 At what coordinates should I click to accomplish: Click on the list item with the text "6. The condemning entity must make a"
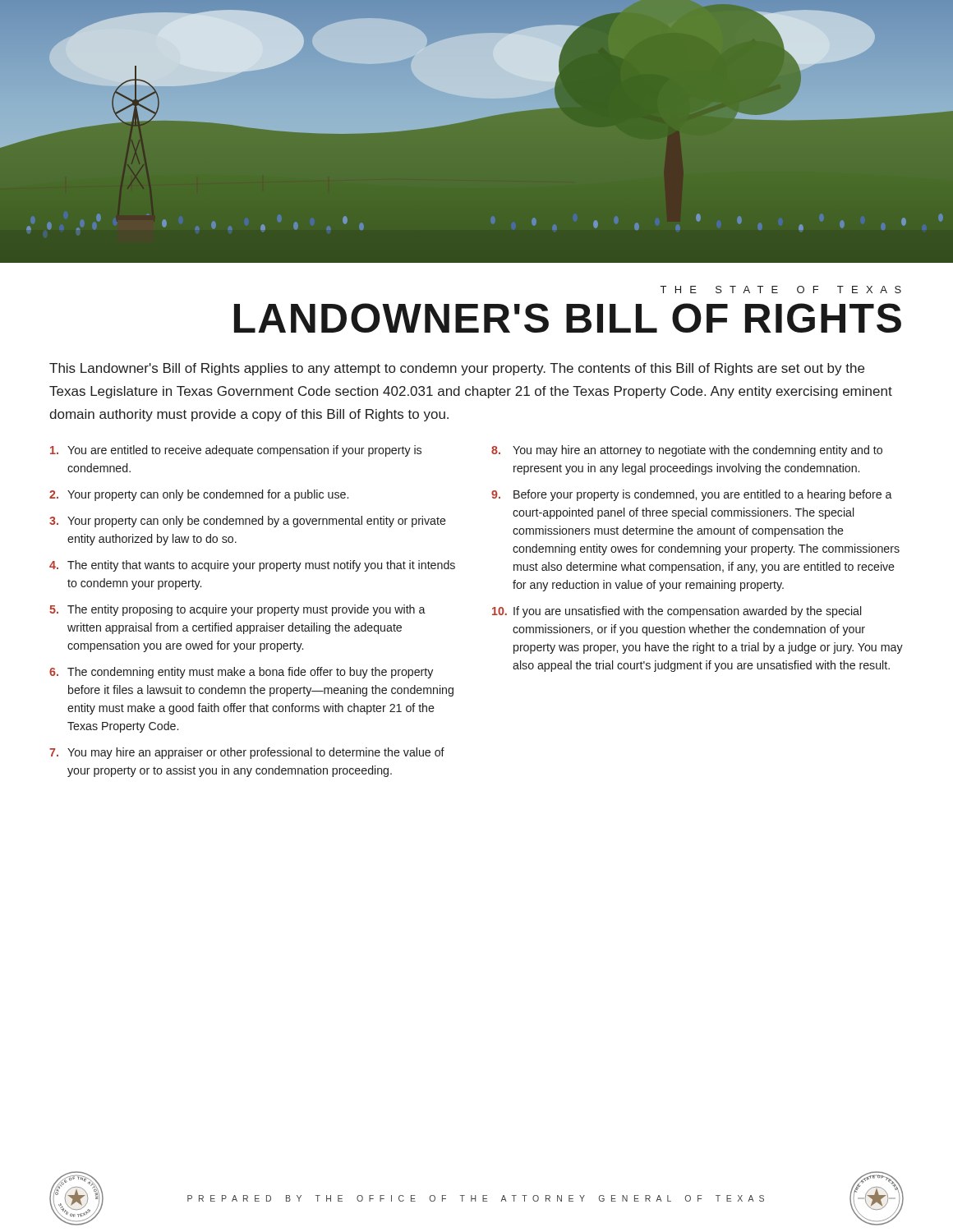click(255, 699)
